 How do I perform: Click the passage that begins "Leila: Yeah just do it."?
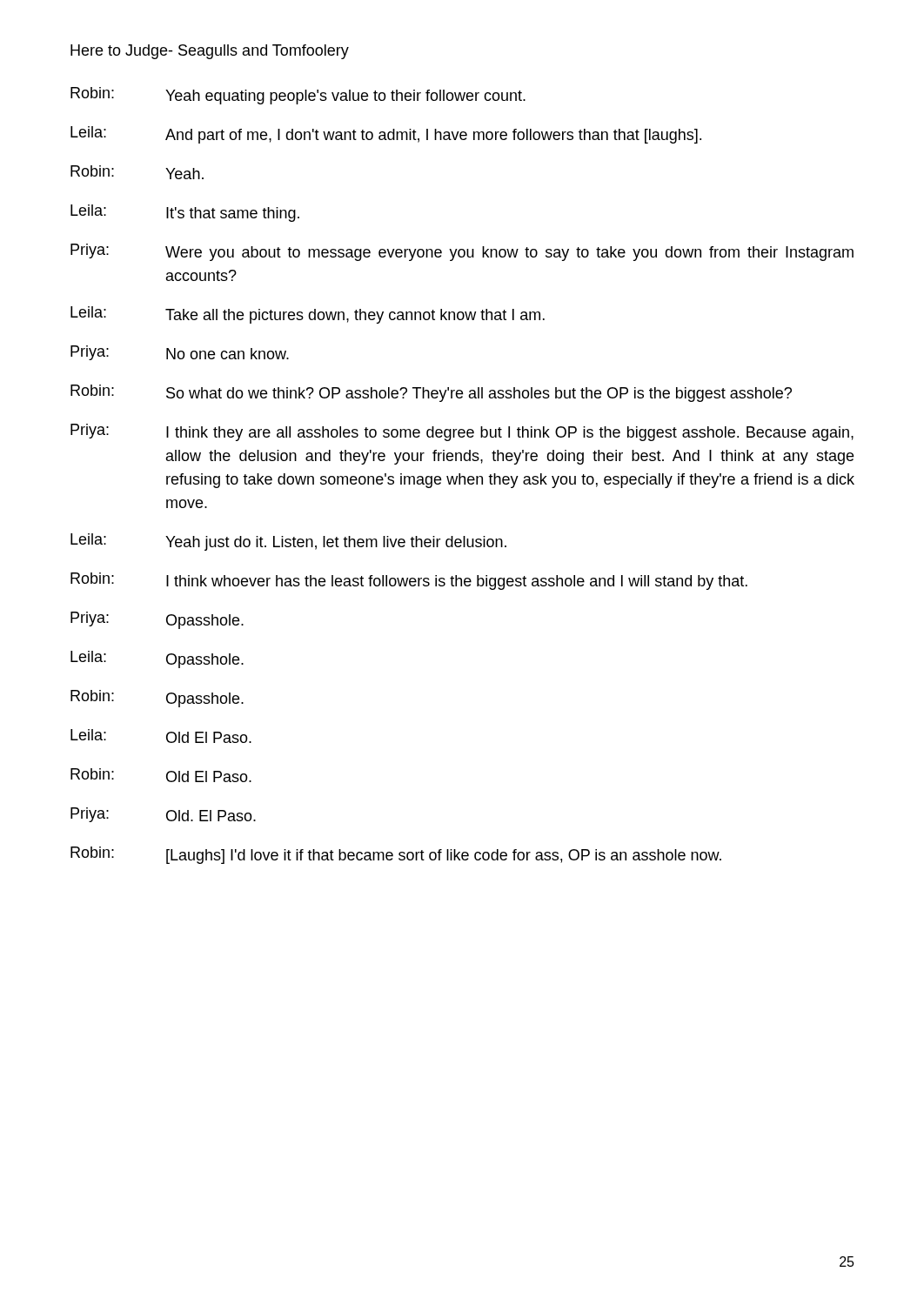click(462, 542)
